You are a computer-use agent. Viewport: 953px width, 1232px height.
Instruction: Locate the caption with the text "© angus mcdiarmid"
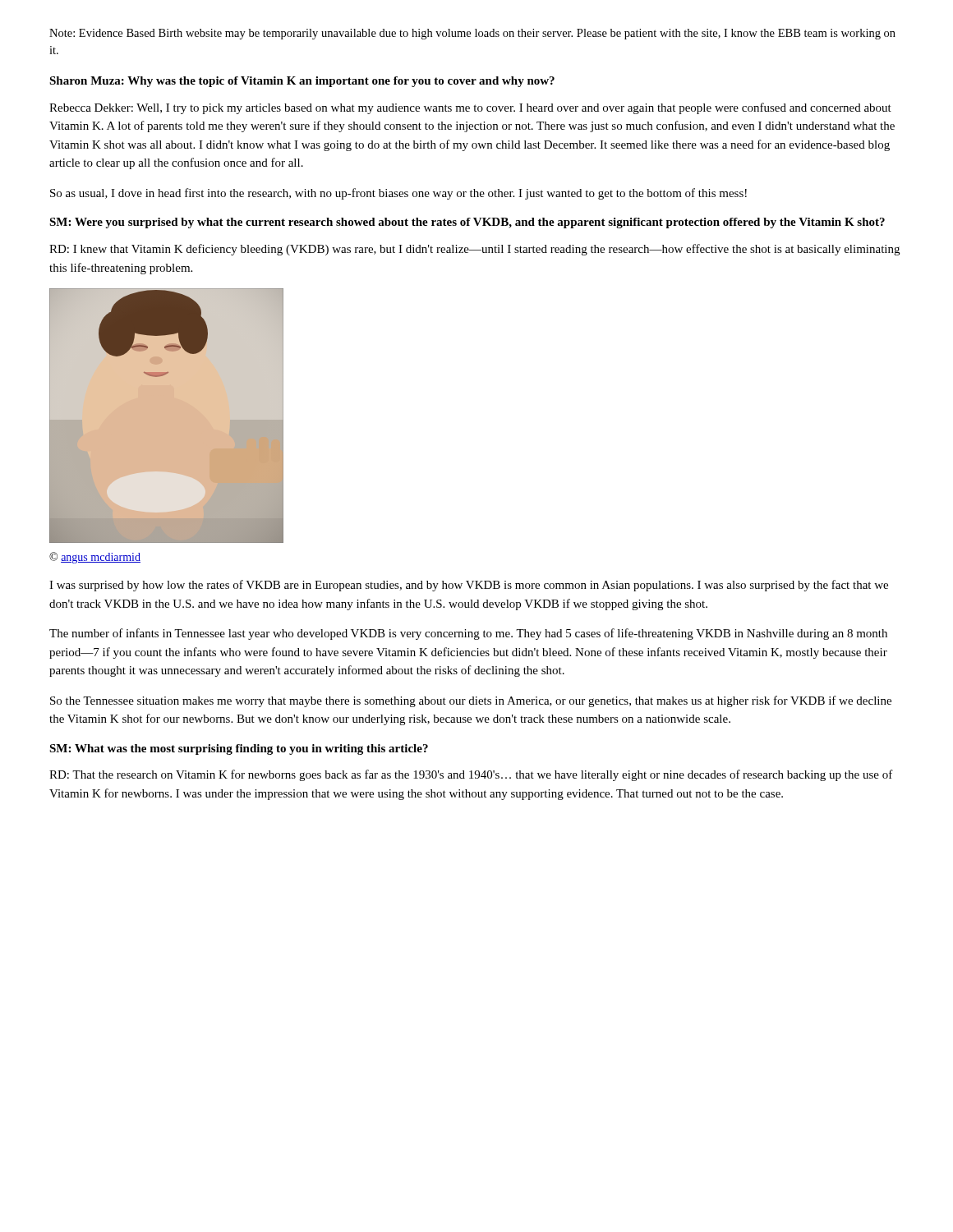[95, 557]
